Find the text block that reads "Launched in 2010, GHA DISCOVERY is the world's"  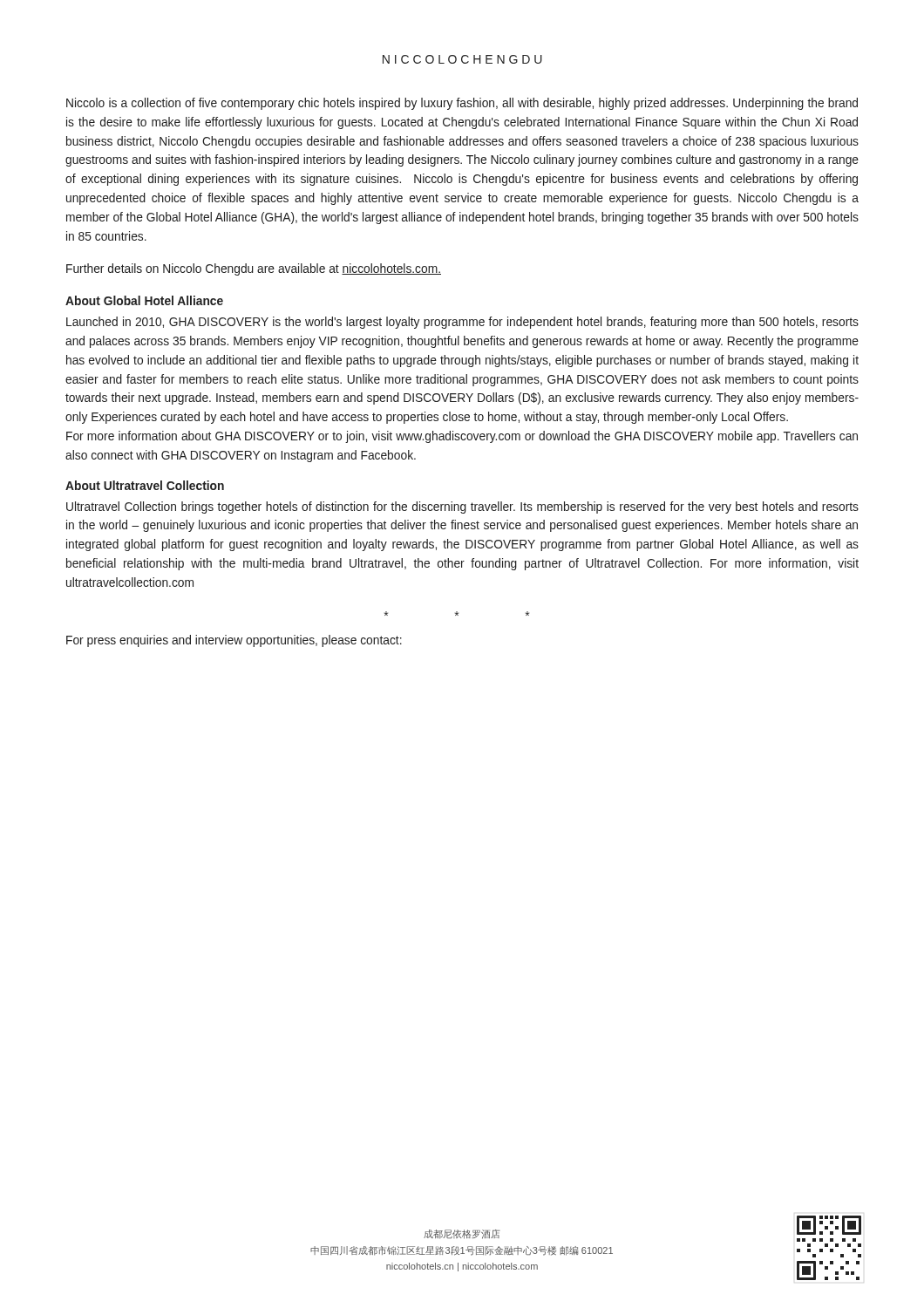click(x=462, y=389)
